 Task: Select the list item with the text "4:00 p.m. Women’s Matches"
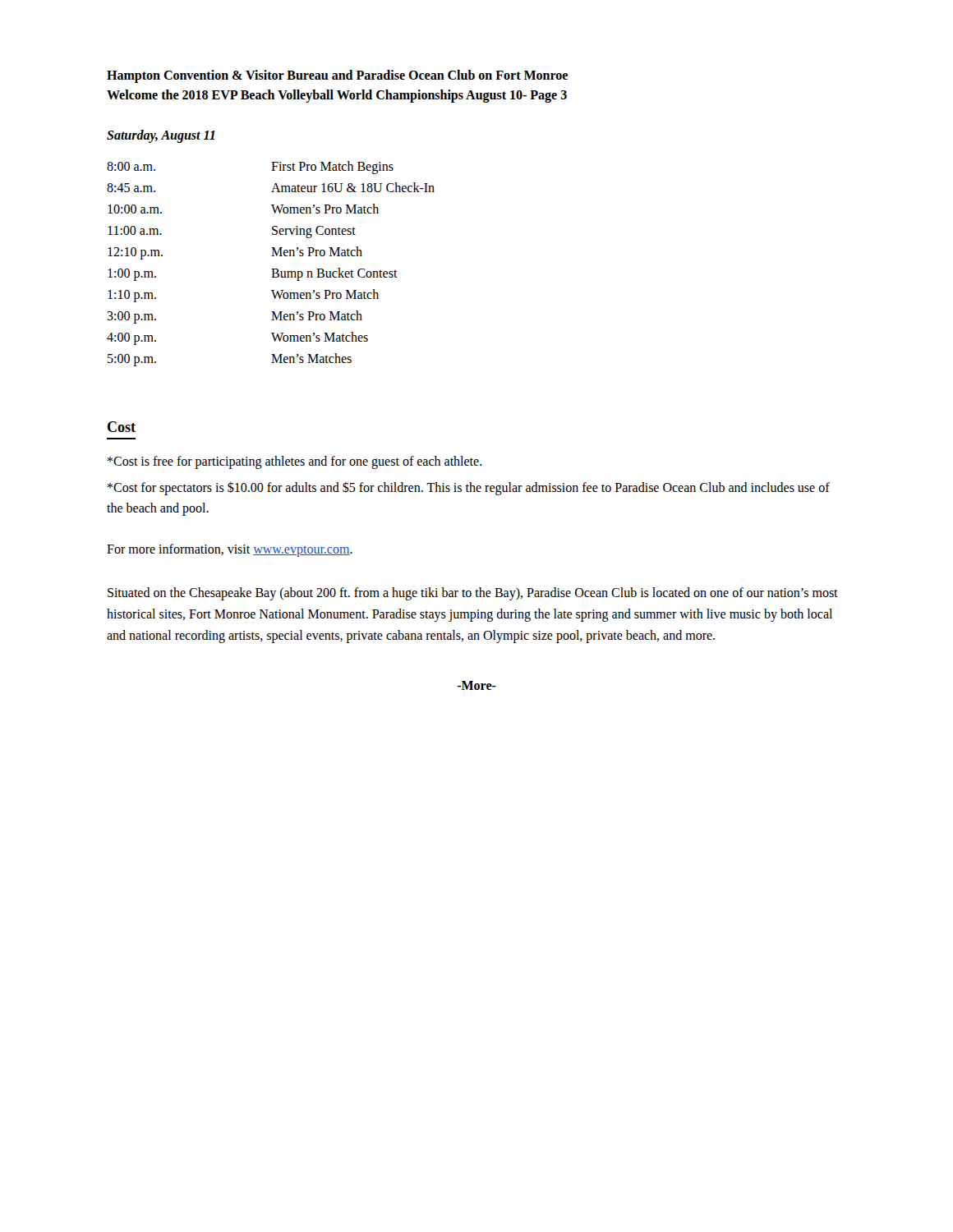tap(271, 338)
